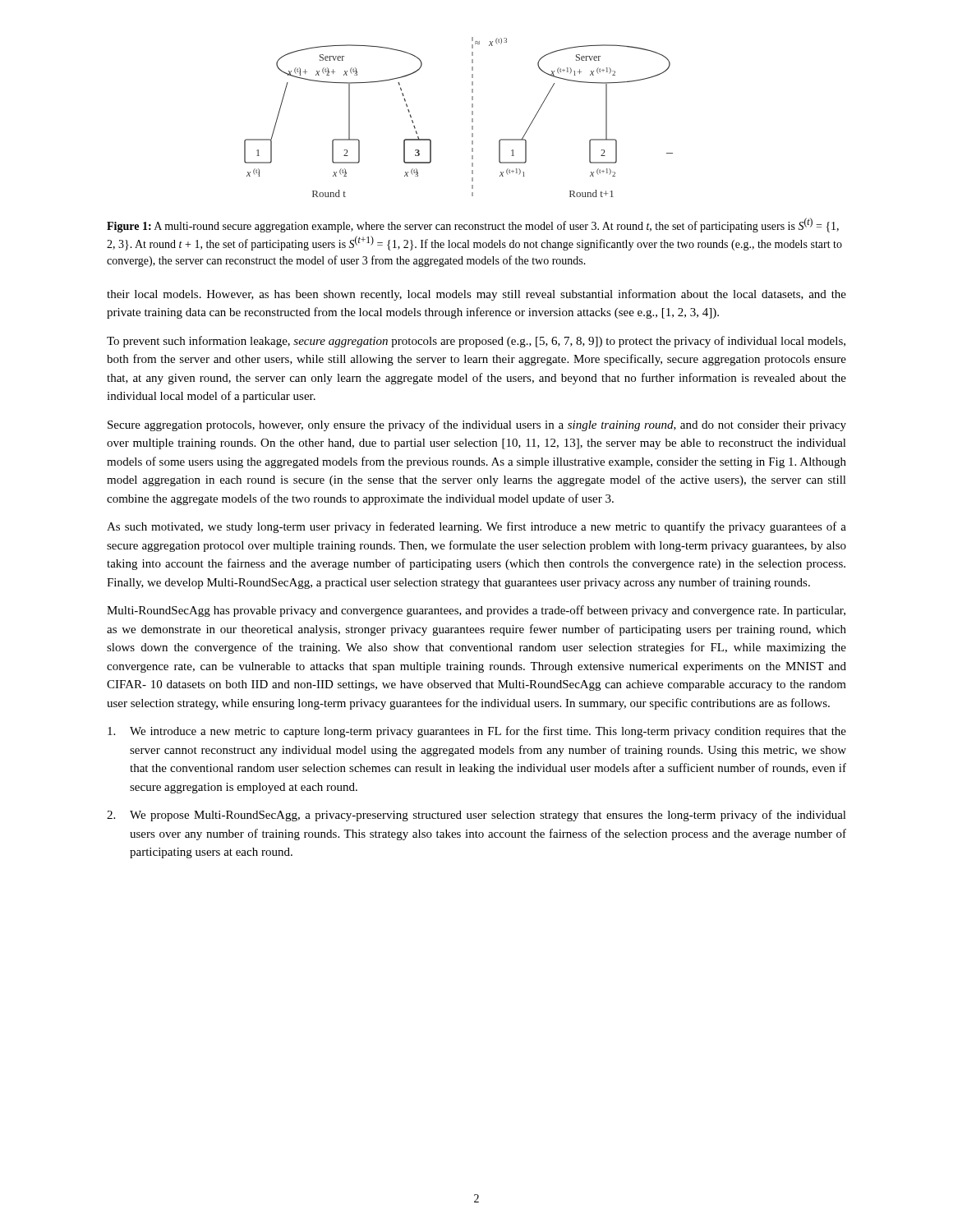Navigate to the text block starting "As such motivated, we study long-term user"

pos(476,555)
